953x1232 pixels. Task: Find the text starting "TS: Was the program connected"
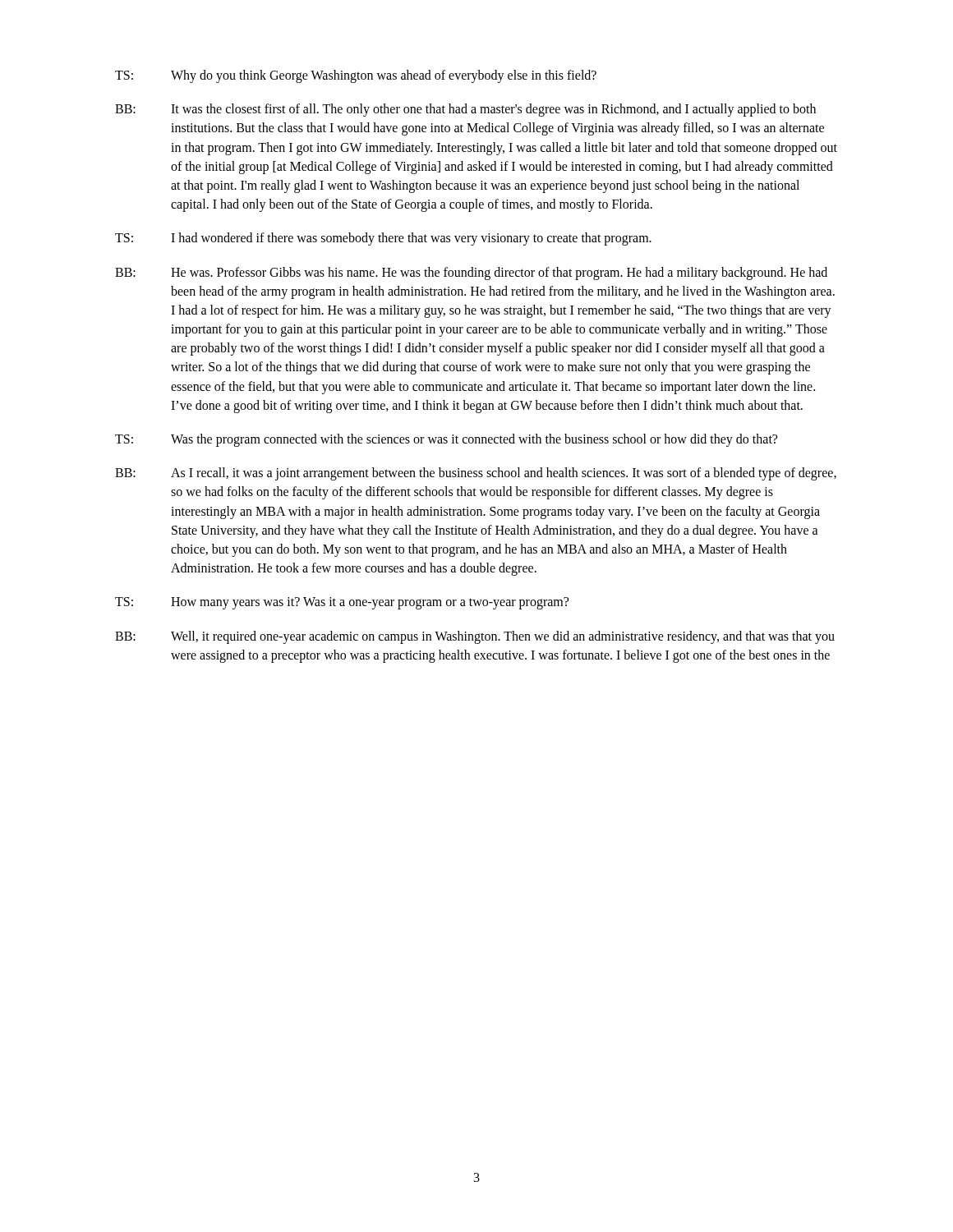tap(476, 439)
